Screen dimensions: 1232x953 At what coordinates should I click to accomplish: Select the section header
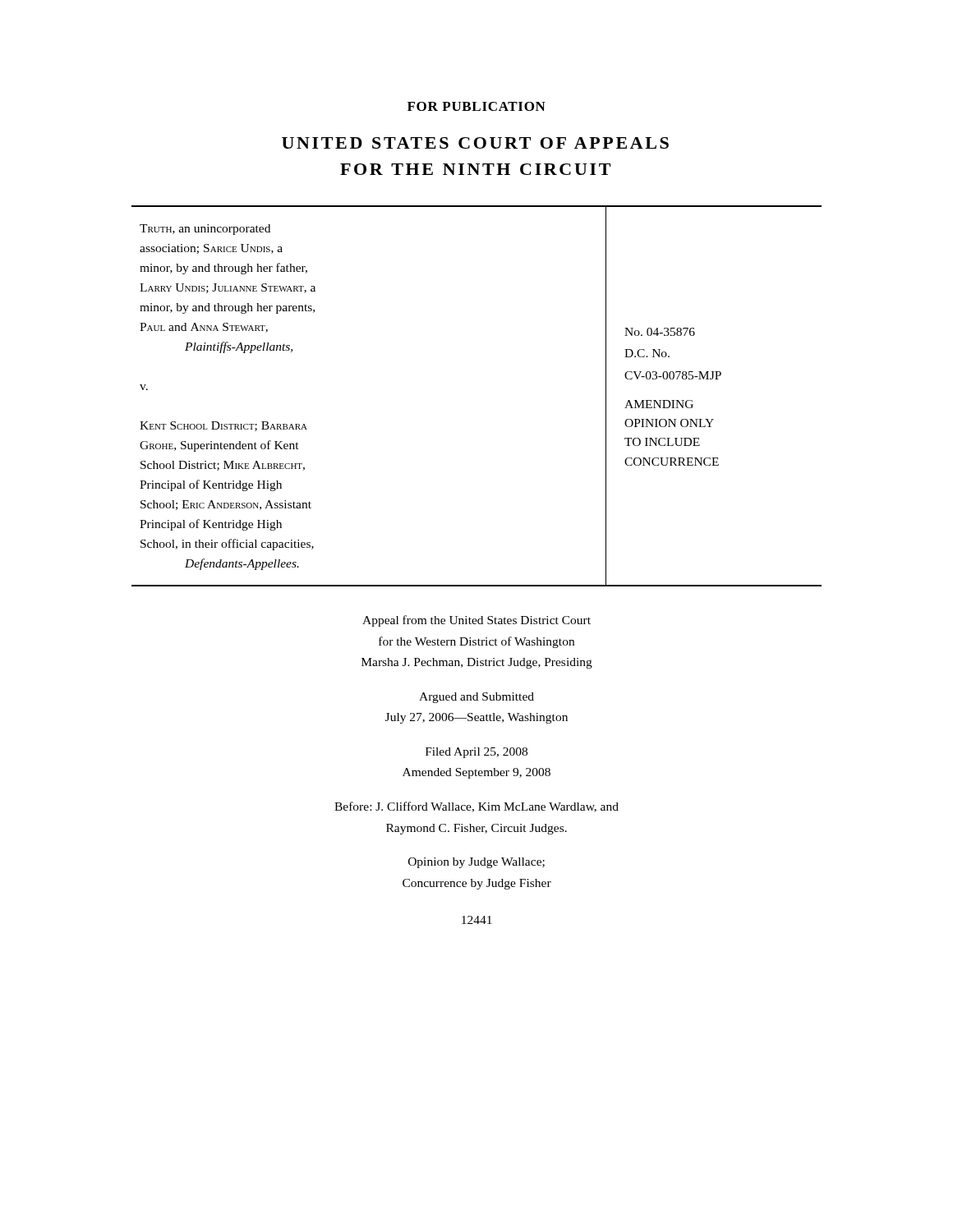point(476,106)
